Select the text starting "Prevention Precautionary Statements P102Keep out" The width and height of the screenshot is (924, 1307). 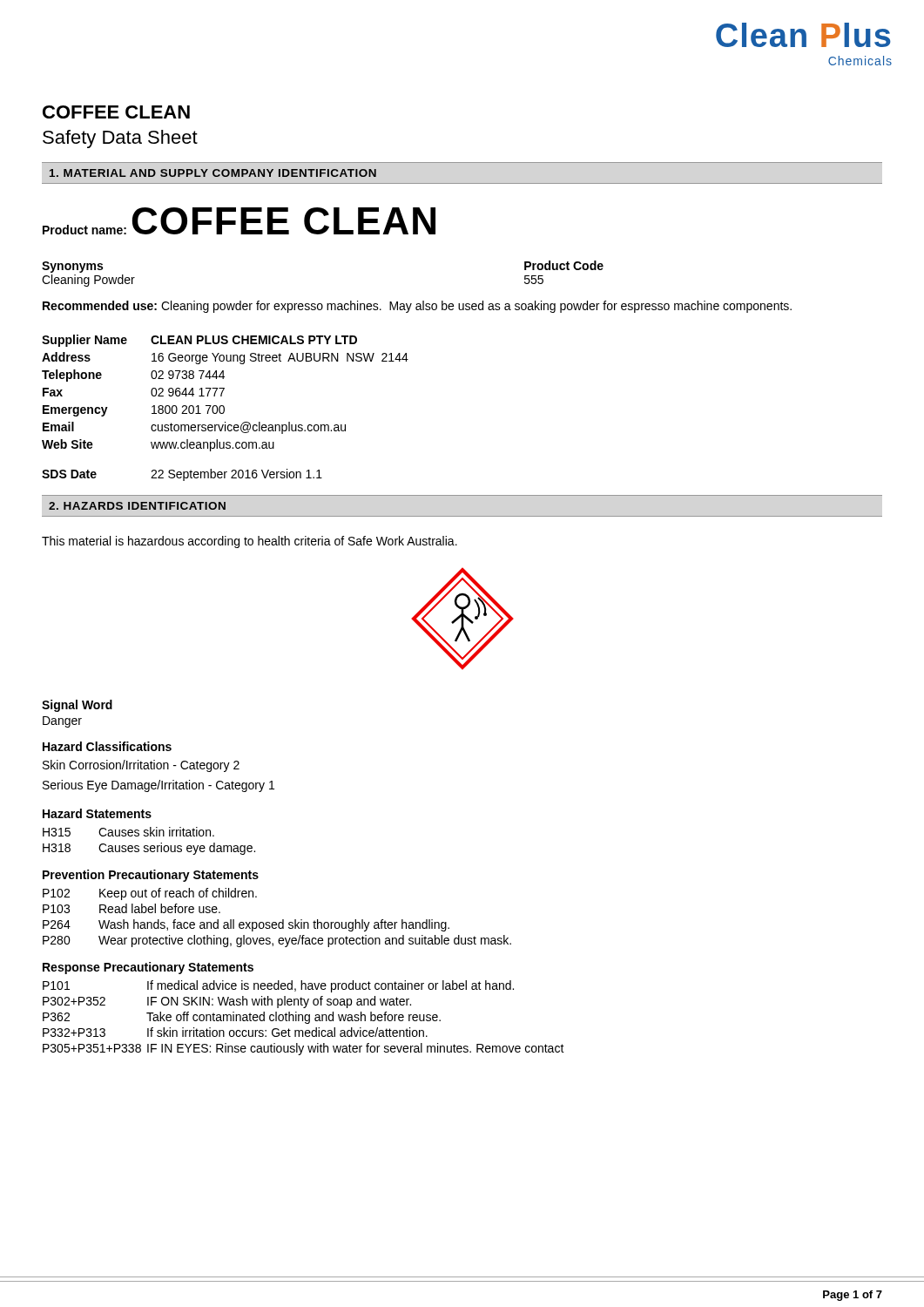tap(151, 876)
